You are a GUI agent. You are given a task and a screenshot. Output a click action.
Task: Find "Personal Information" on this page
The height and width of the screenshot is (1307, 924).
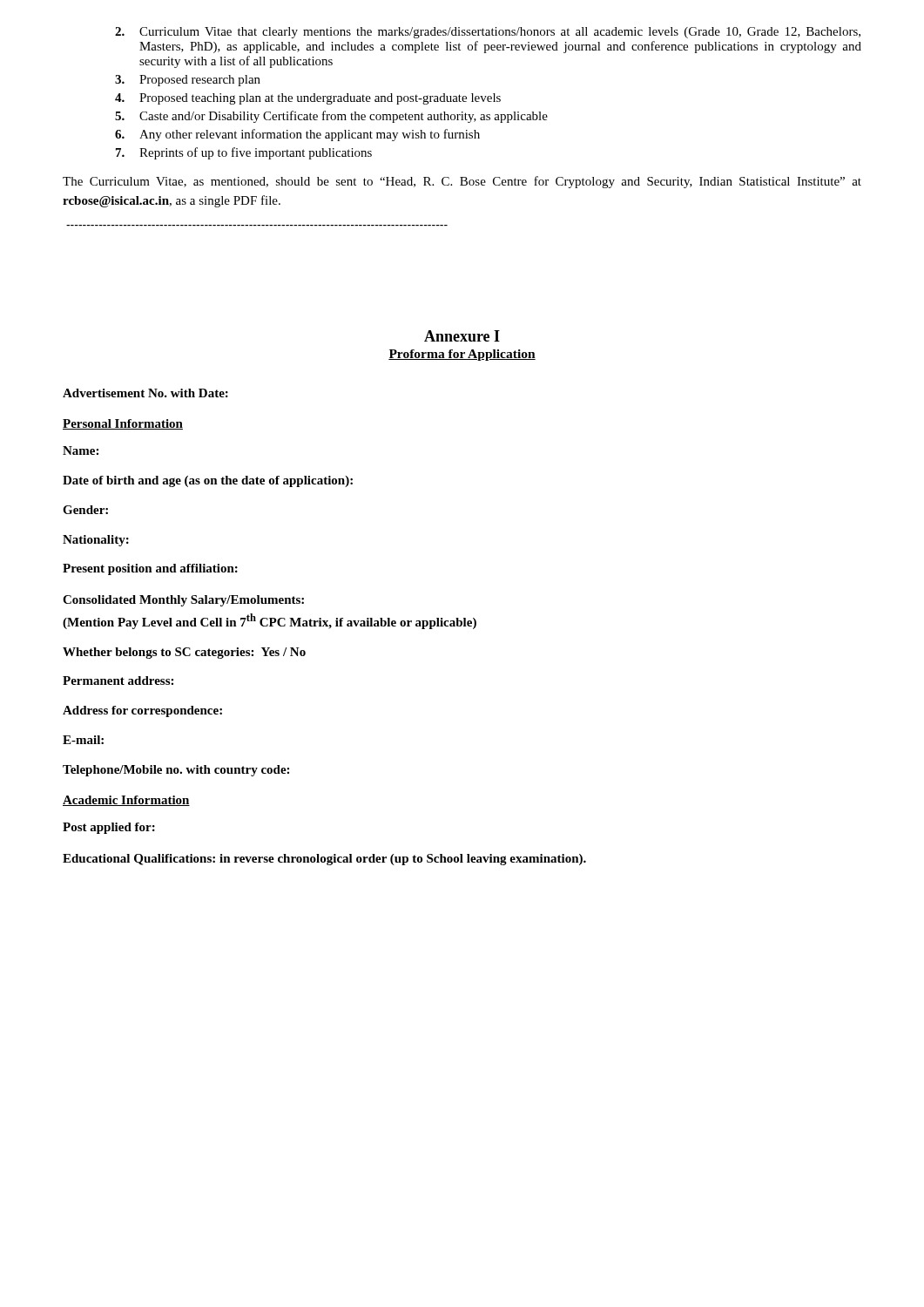point(123,424)
